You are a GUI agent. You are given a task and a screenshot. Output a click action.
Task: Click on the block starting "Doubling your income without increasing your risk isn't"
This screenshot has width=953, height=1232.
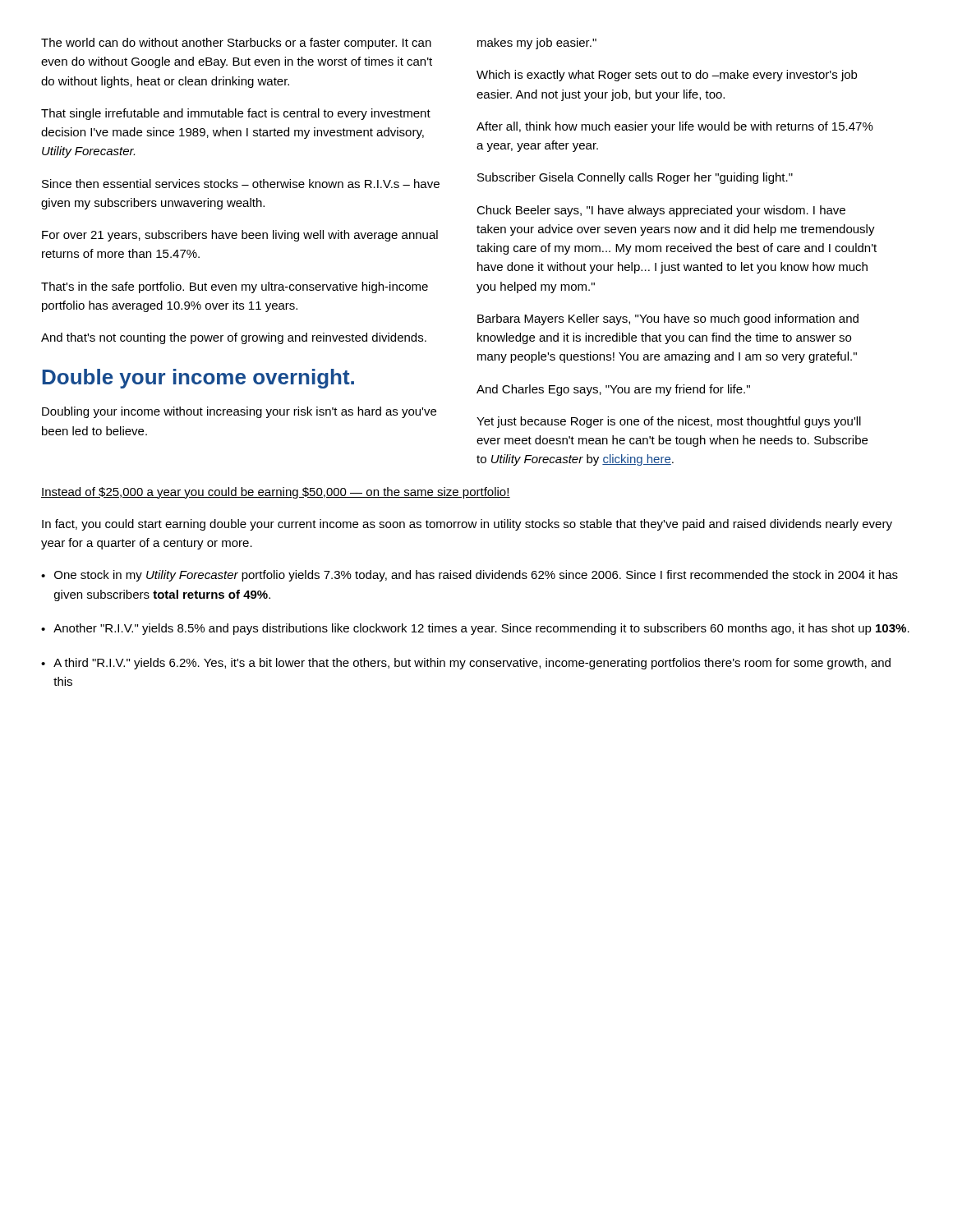pos(242,421)
